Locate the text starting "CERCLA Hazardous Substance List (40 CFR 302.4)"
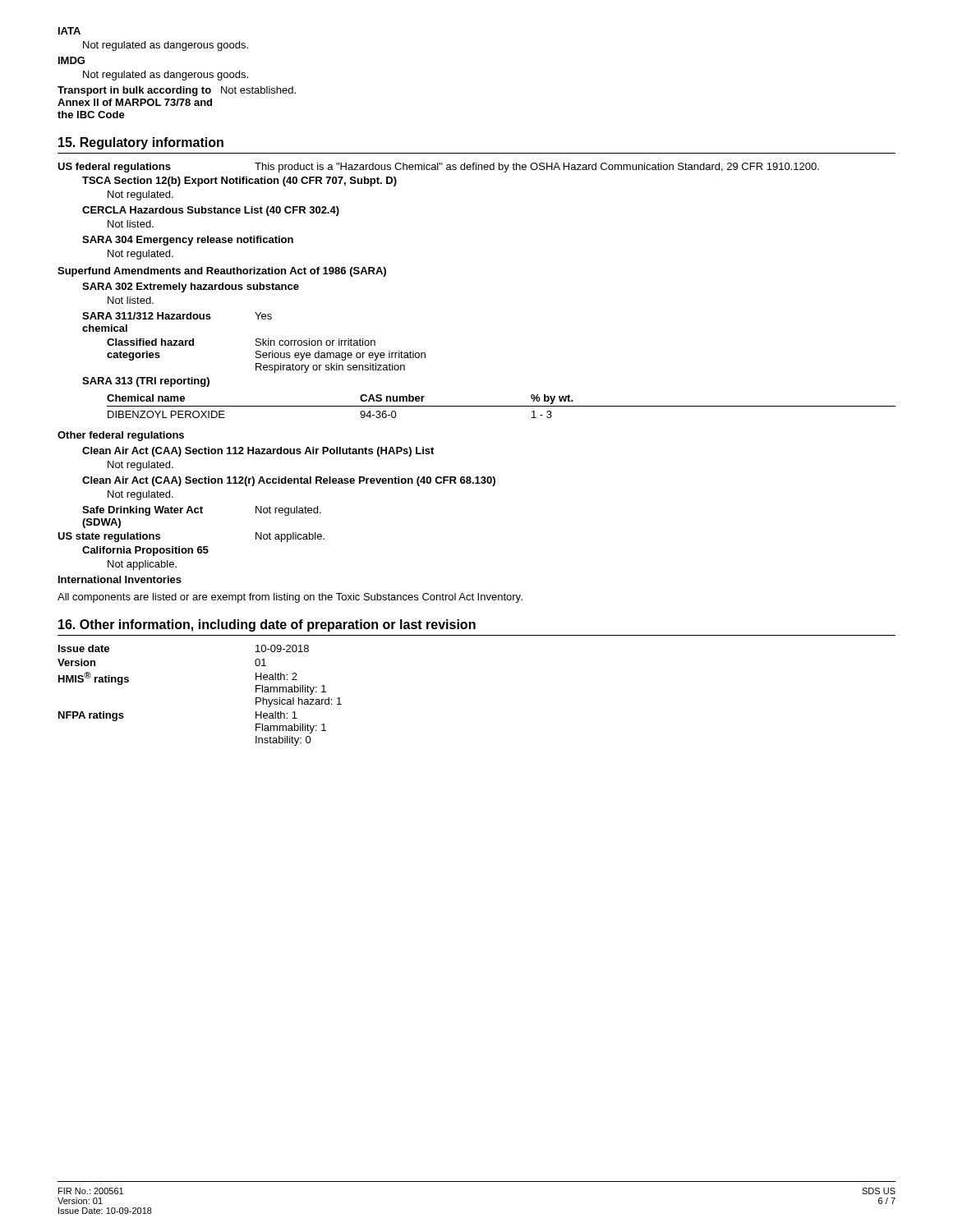 pos(211,210)
